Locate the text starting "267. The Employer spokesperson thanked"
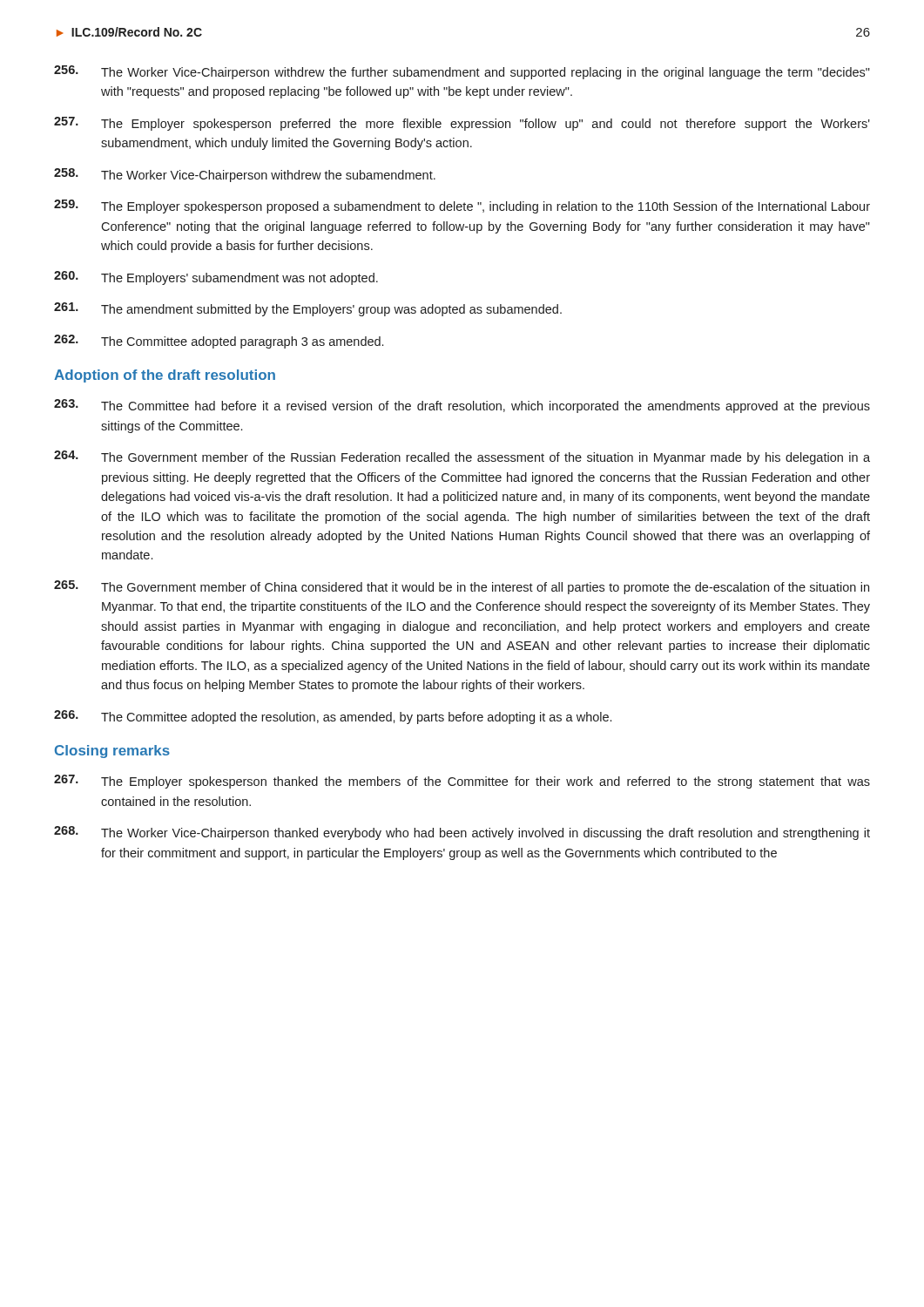The width and height of the screenshot is (924, 1307). [x=462, y=792]
